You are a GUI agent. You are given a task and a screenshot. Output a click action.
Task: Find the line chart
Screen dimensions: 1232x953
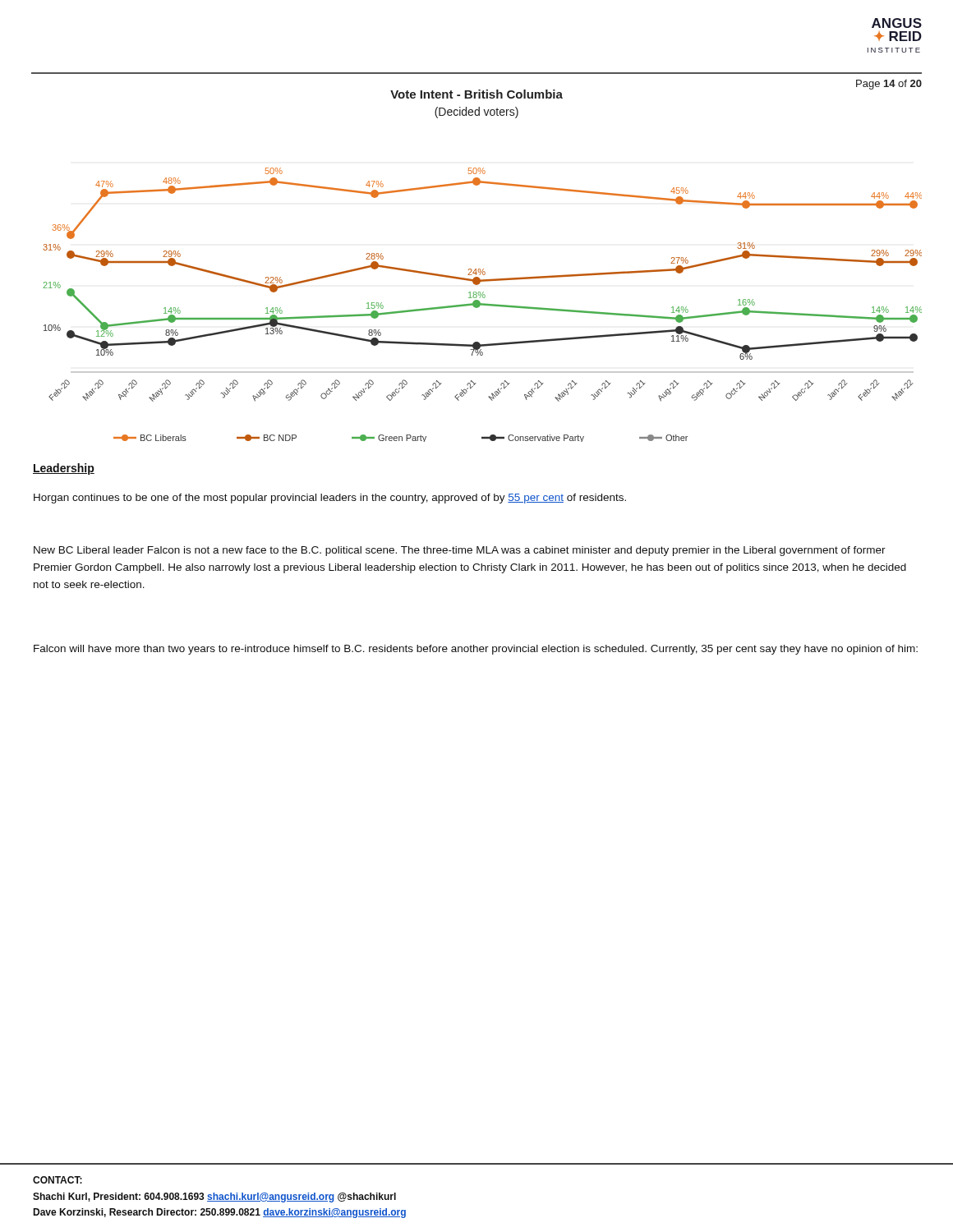pos(476,282)
